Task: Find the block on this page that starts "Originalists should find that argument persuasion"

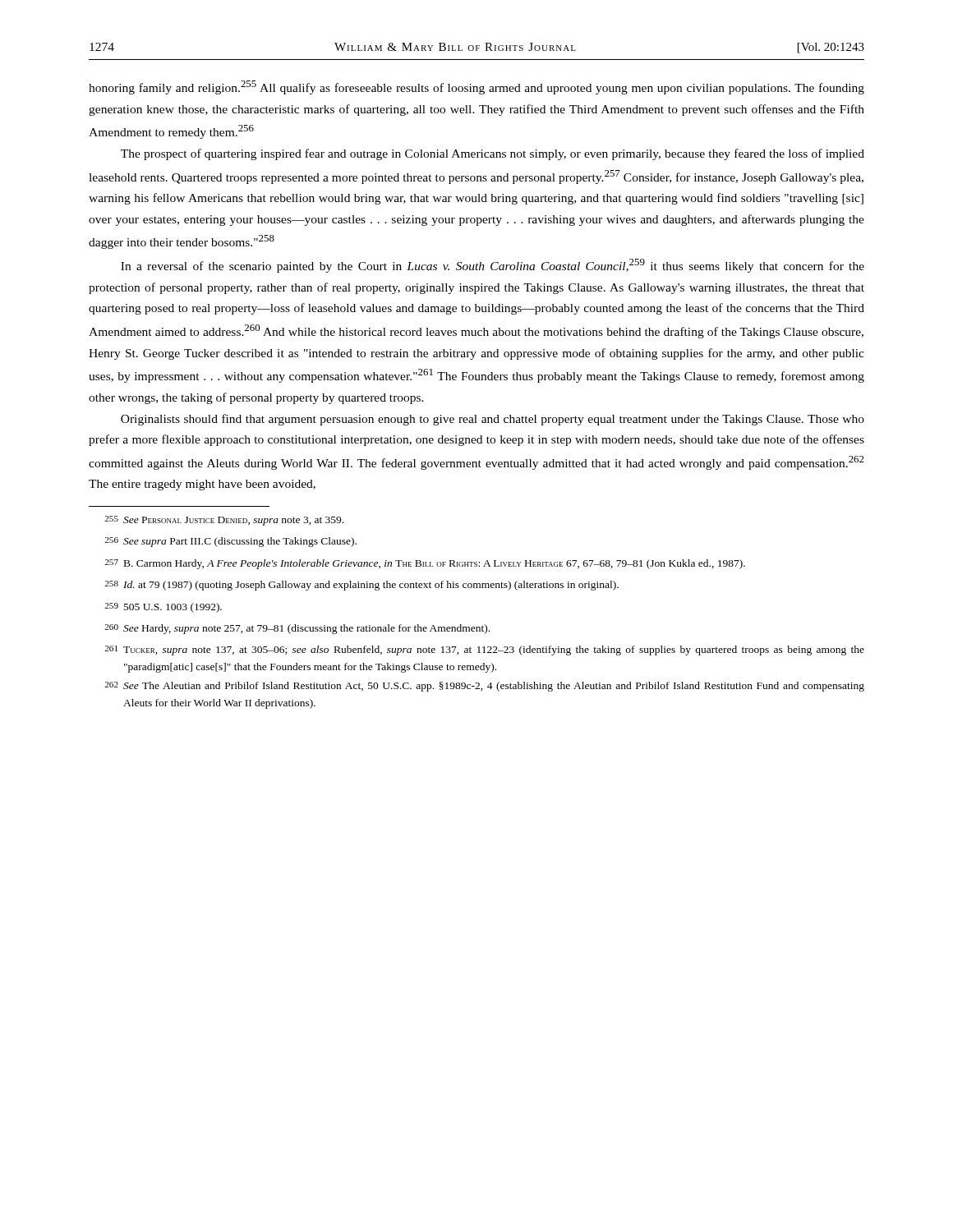Action: (x=476, y=451)
